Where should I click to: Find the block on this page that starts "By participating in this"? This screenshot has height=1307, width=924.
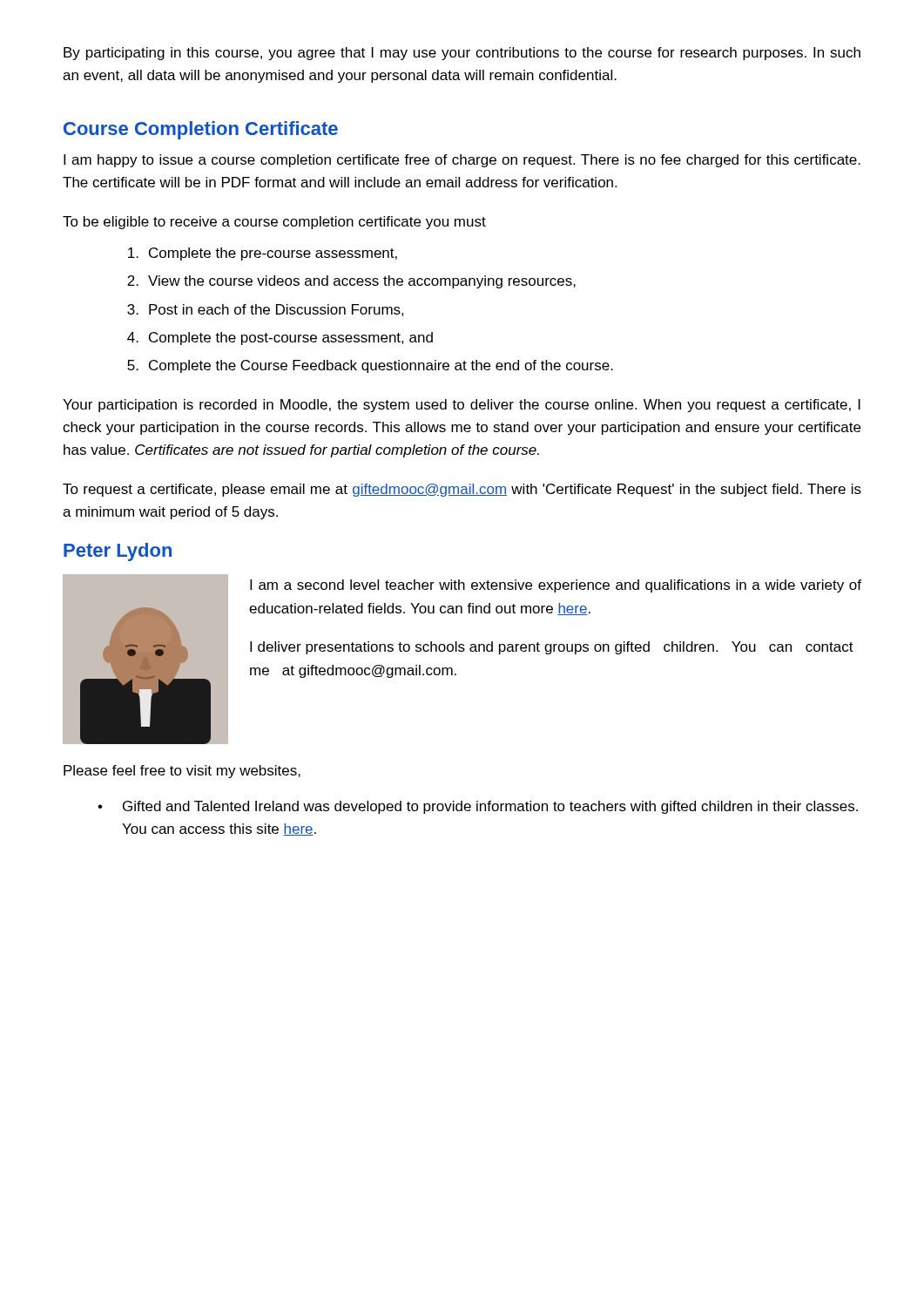tap(462, 64)
